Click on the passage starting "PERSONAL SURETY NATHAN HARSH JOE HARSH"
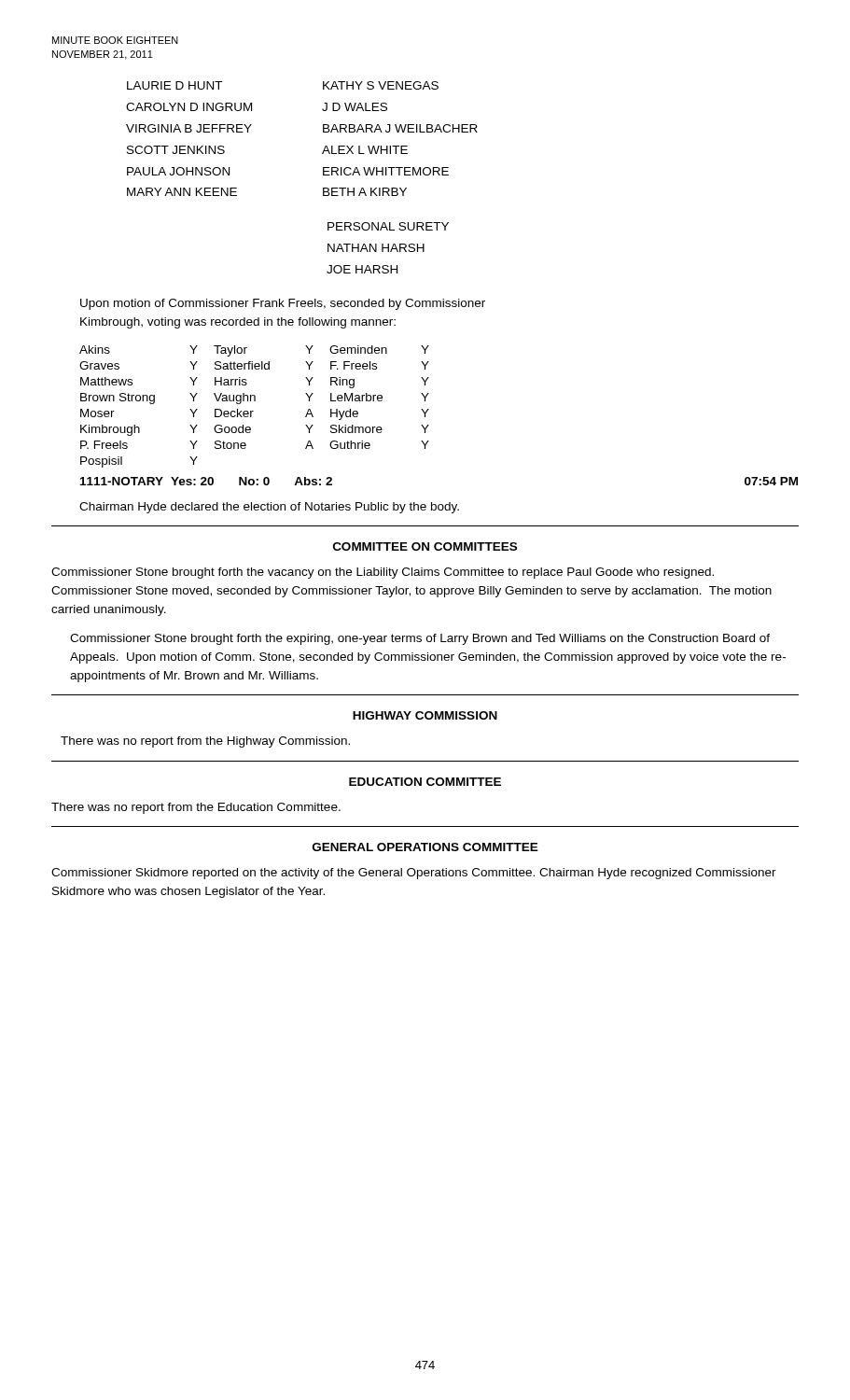The width and height of the screenshot is (850, 1400). tap(388, 248)
